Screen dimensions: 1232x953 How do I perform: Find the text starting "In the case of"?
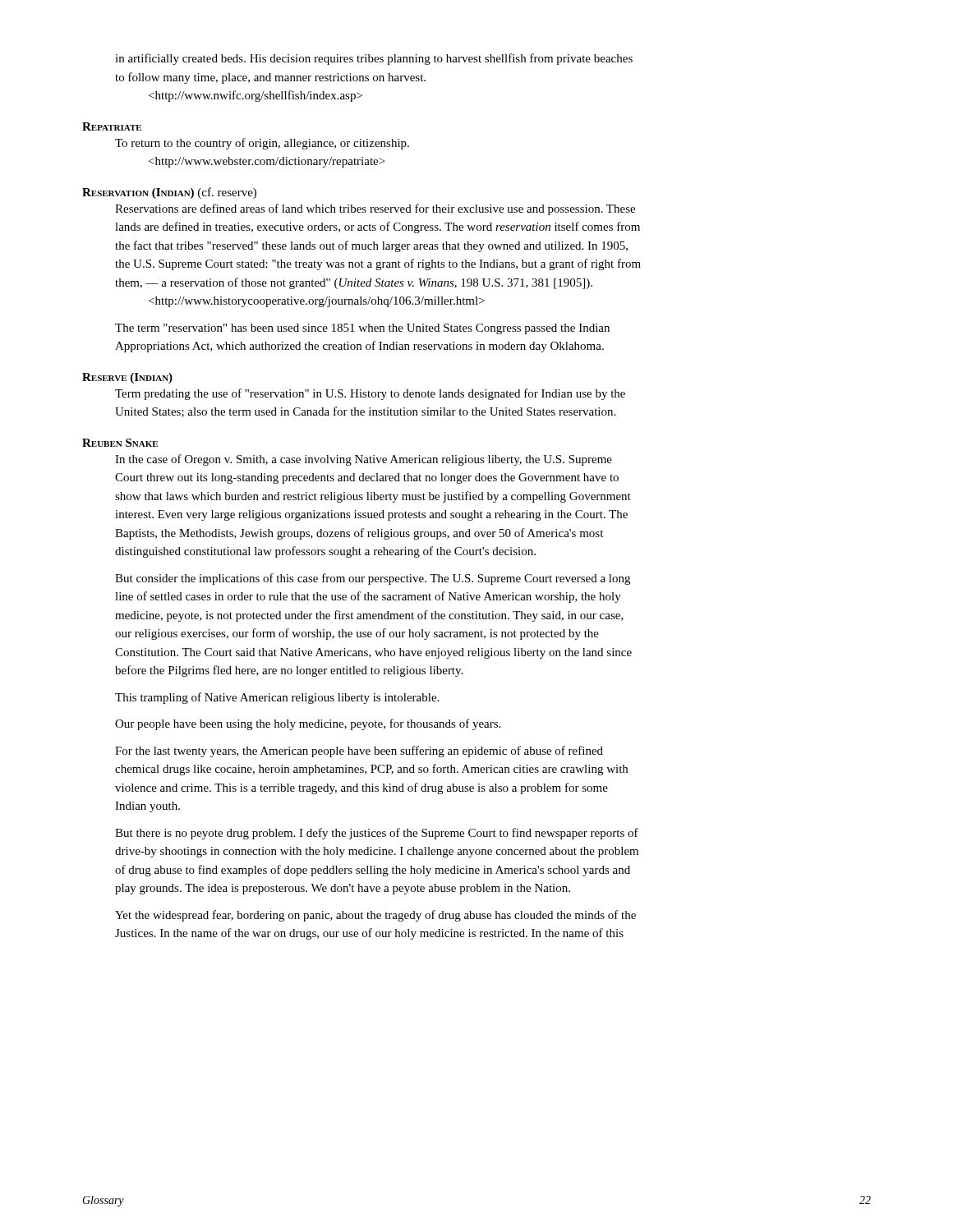pyautogui.click(x=493, y=505)
